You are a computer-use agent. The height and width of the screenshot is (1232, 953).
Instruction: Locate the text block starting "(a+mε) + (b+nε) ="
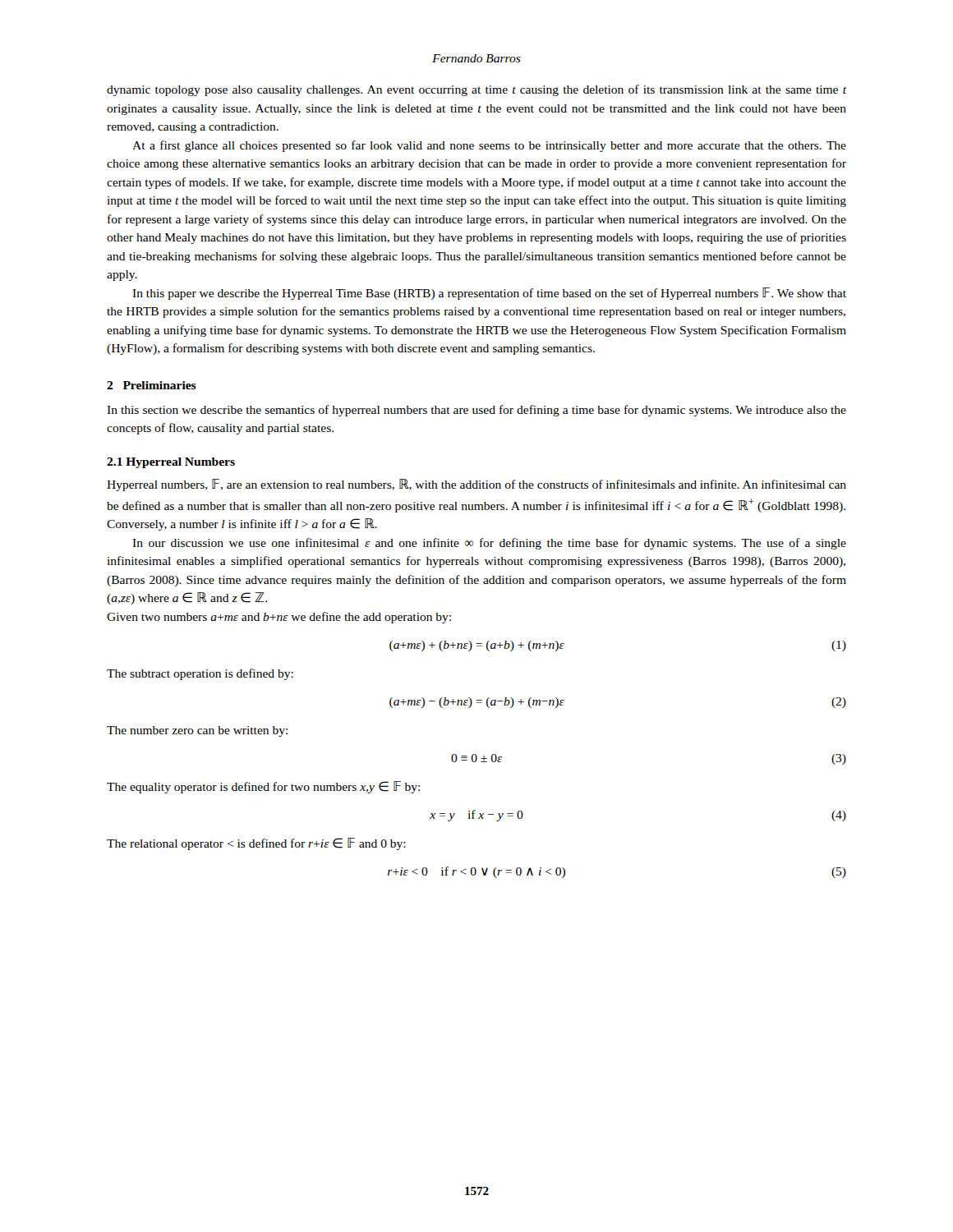pos(467,646)
